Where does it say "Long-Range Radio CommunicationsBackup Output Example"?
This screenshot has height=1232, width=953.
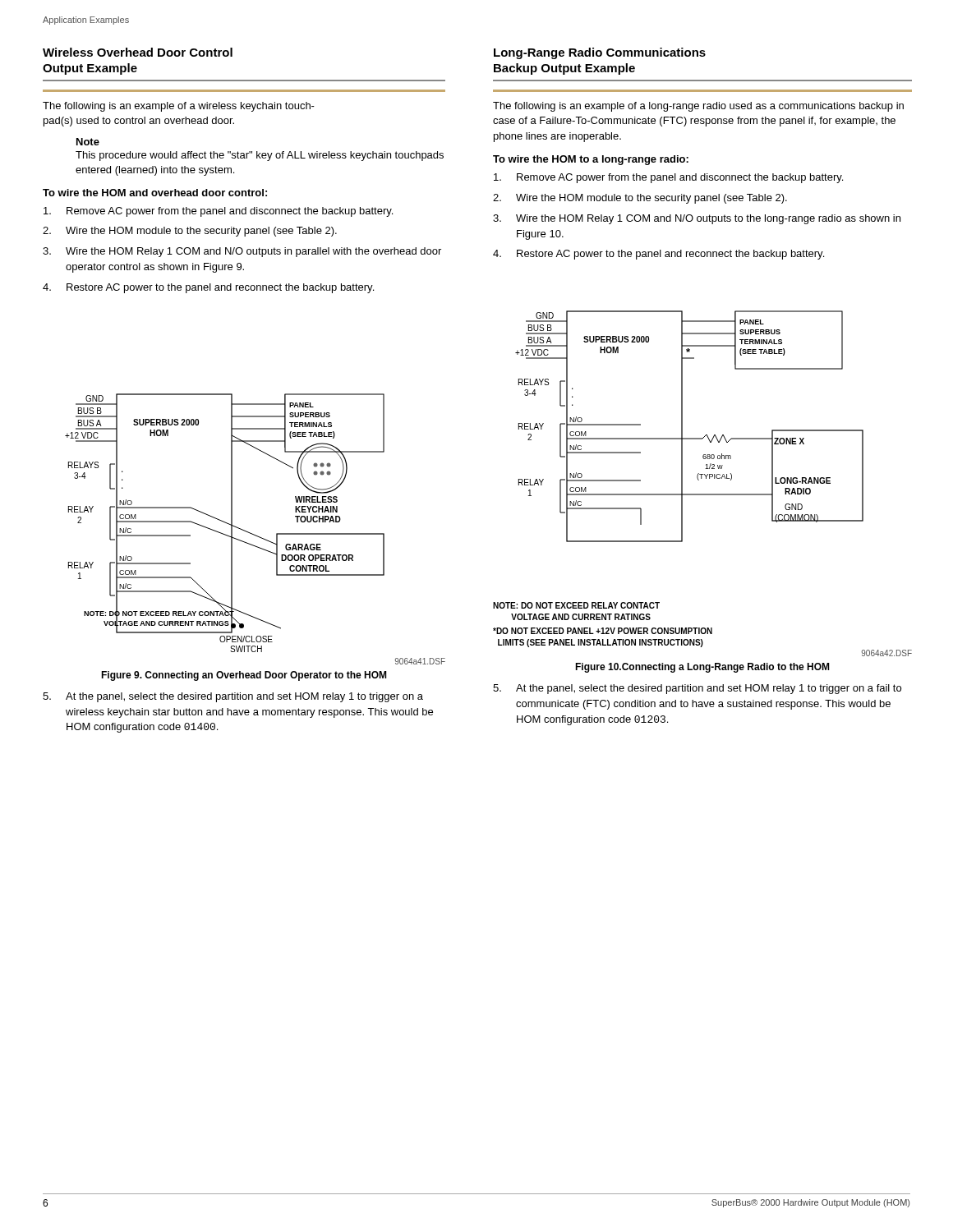point(702,68)
